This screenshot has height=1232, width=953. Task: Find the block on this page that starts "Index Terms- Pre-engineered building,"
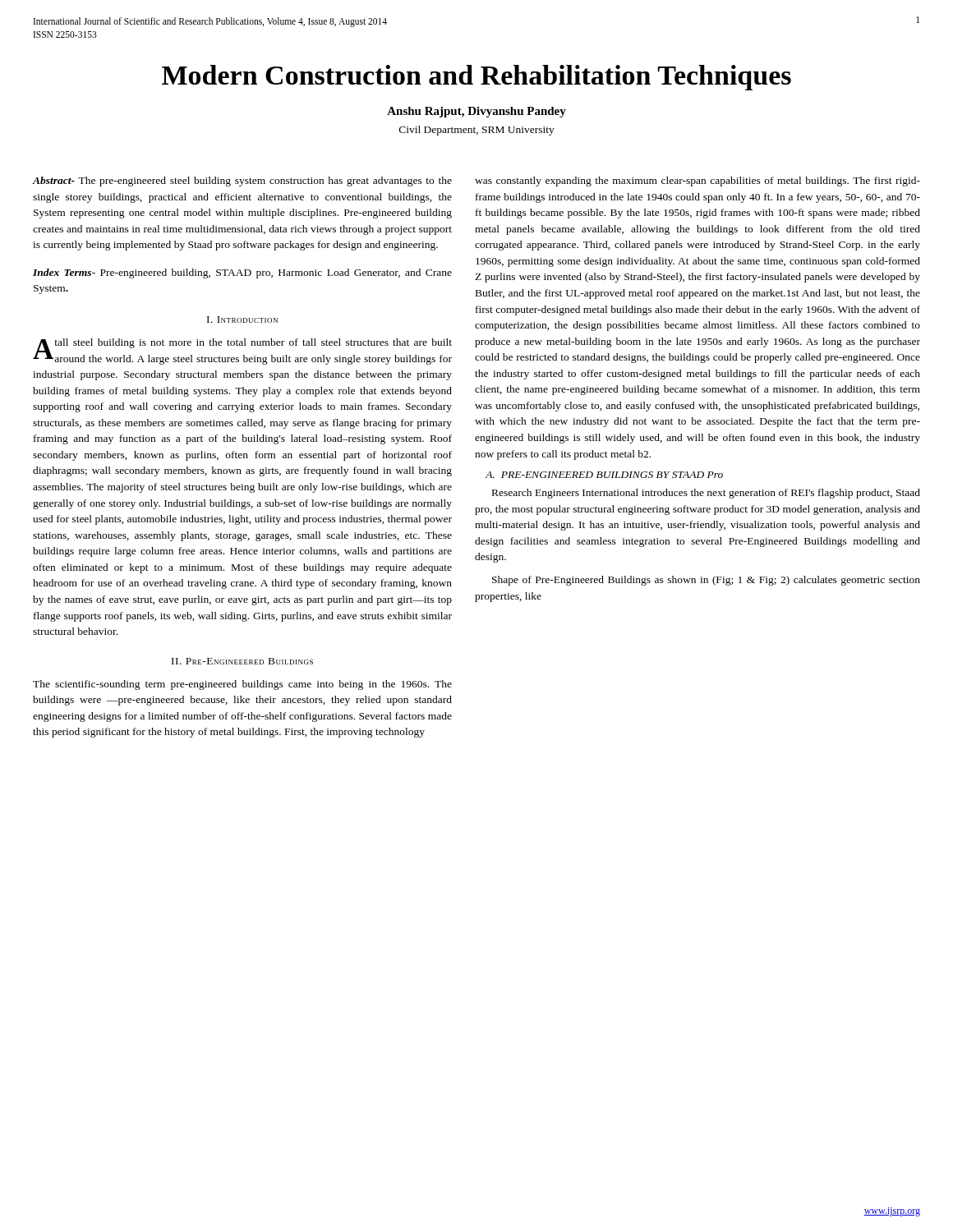coord(242,280)
